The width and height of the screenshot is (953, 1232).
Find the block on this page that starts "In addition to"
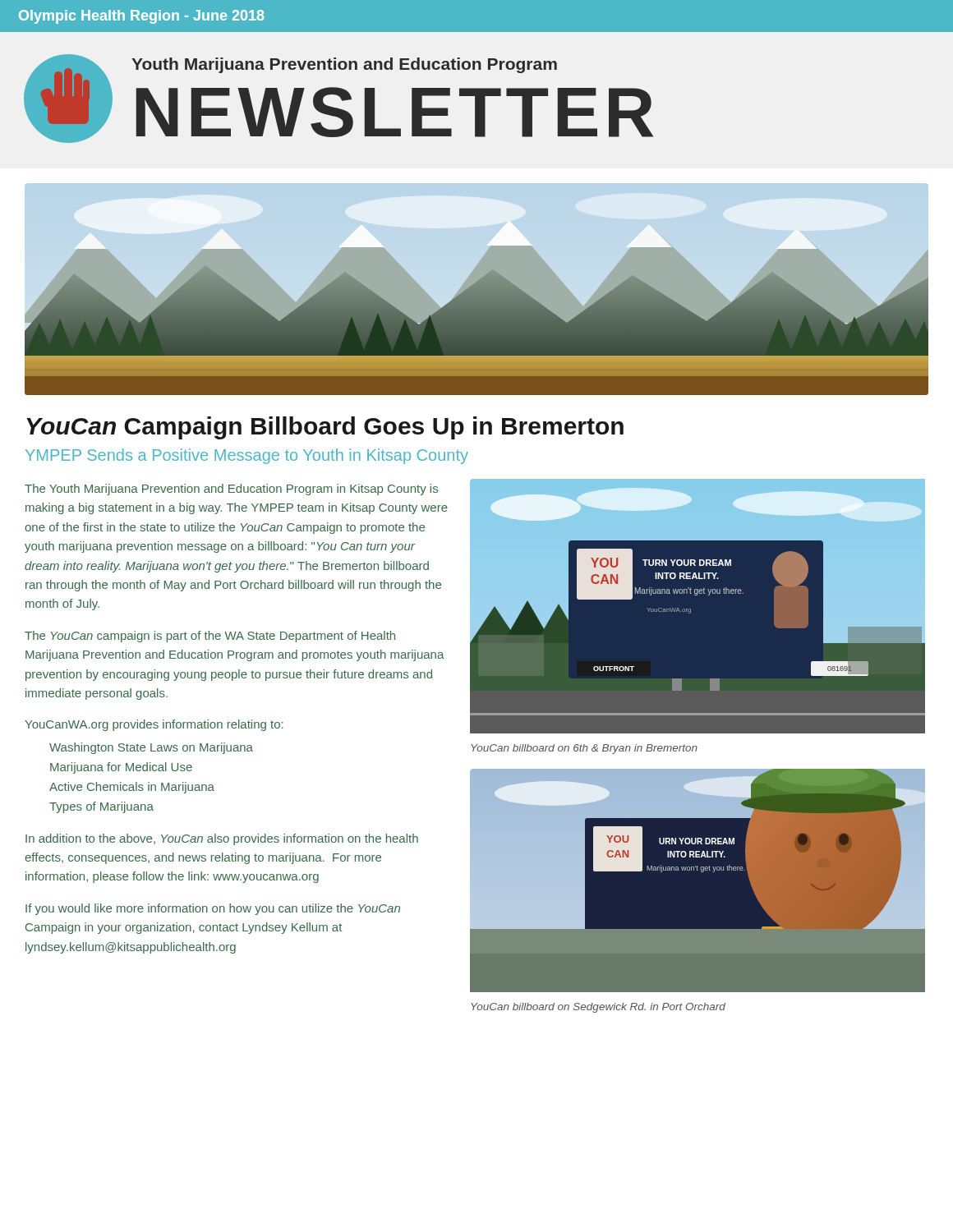pos(222,857)
